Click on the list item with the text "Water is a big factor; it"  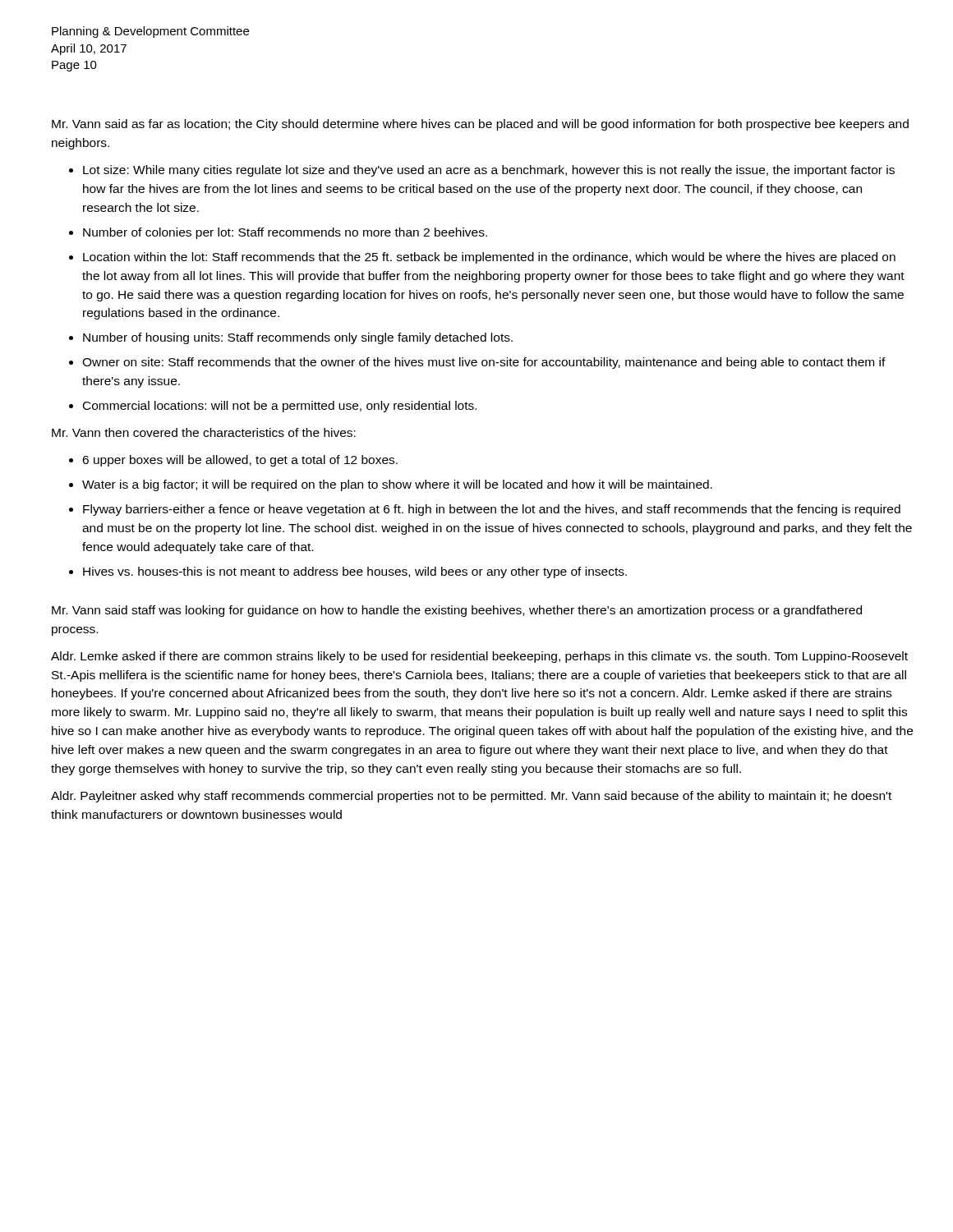398,484
